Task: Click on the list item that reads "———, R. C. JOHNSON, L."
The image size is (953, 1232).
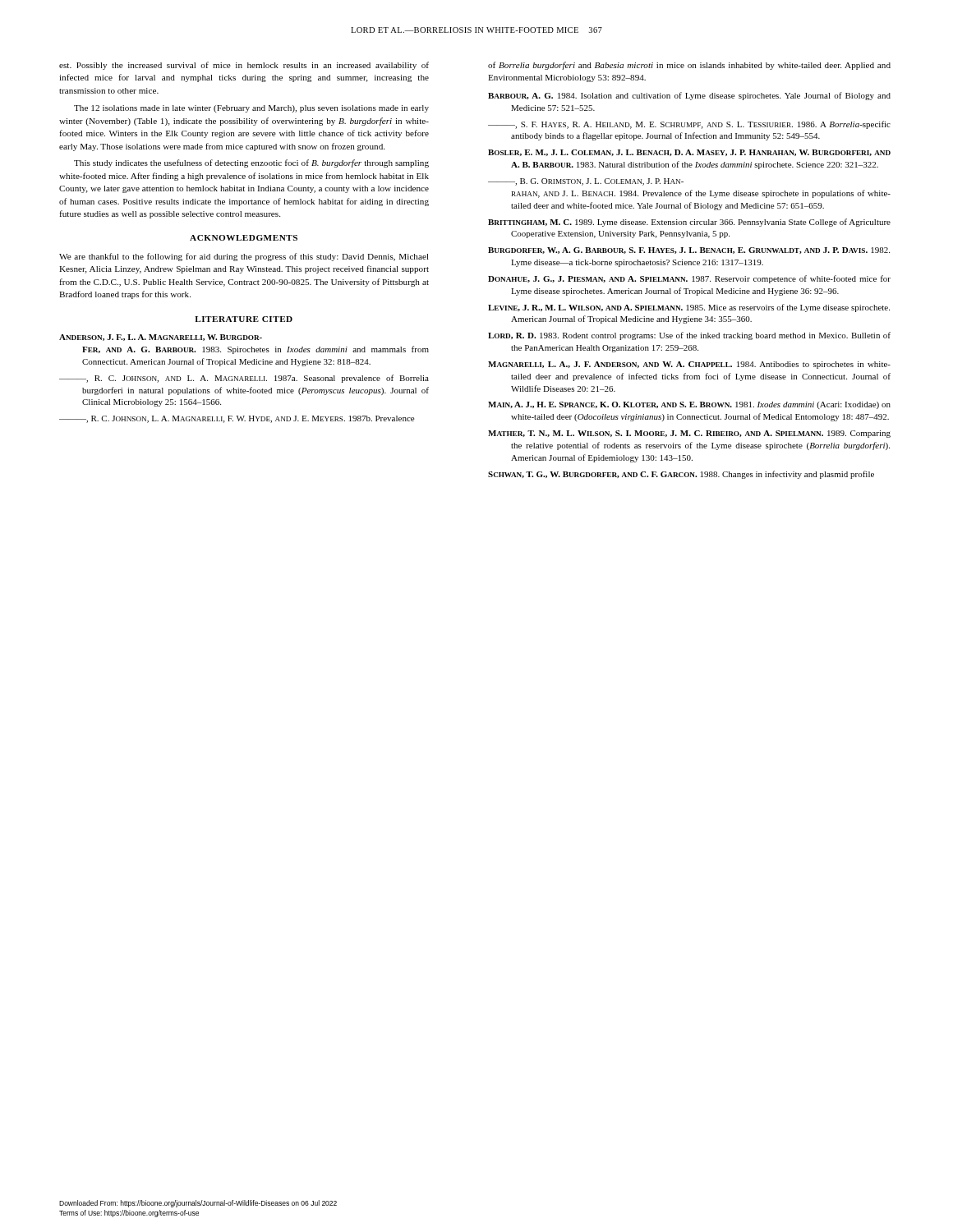Action: click(x=237, y=418)
